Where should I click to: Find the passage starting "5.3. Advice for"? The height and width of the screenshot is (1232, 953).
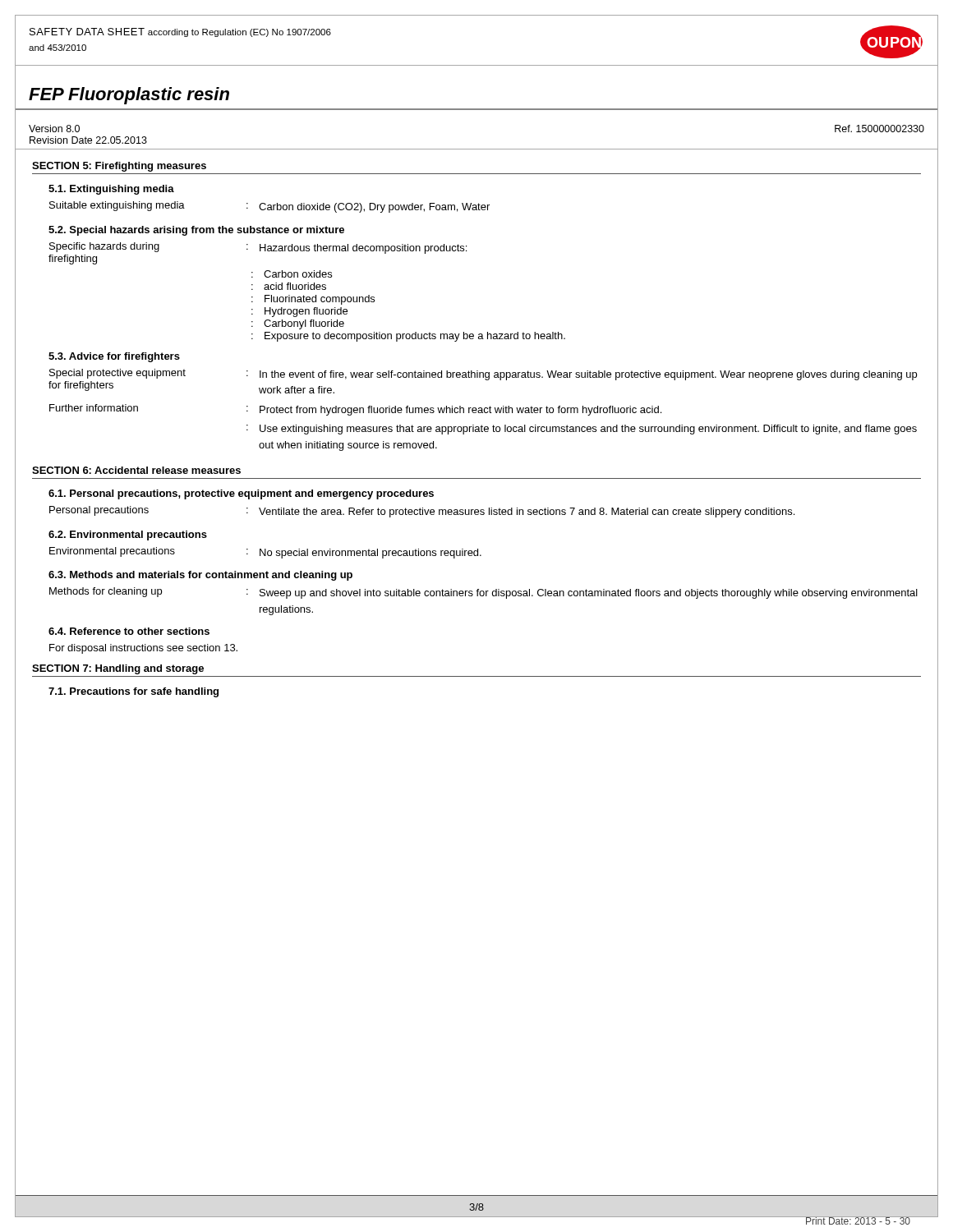click(114, 356)
